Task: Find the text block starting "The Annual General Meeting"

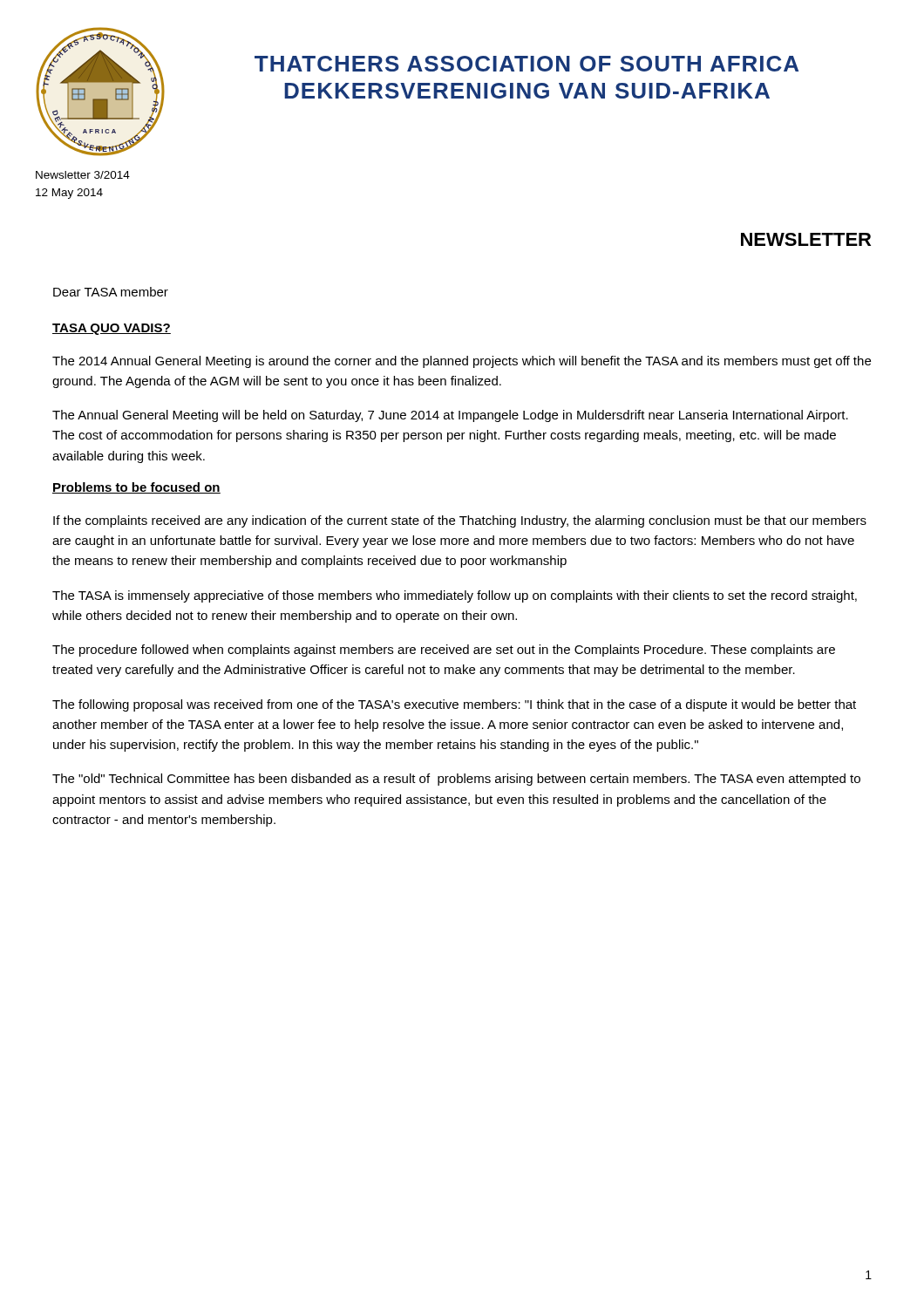Action: pos(450,435)
